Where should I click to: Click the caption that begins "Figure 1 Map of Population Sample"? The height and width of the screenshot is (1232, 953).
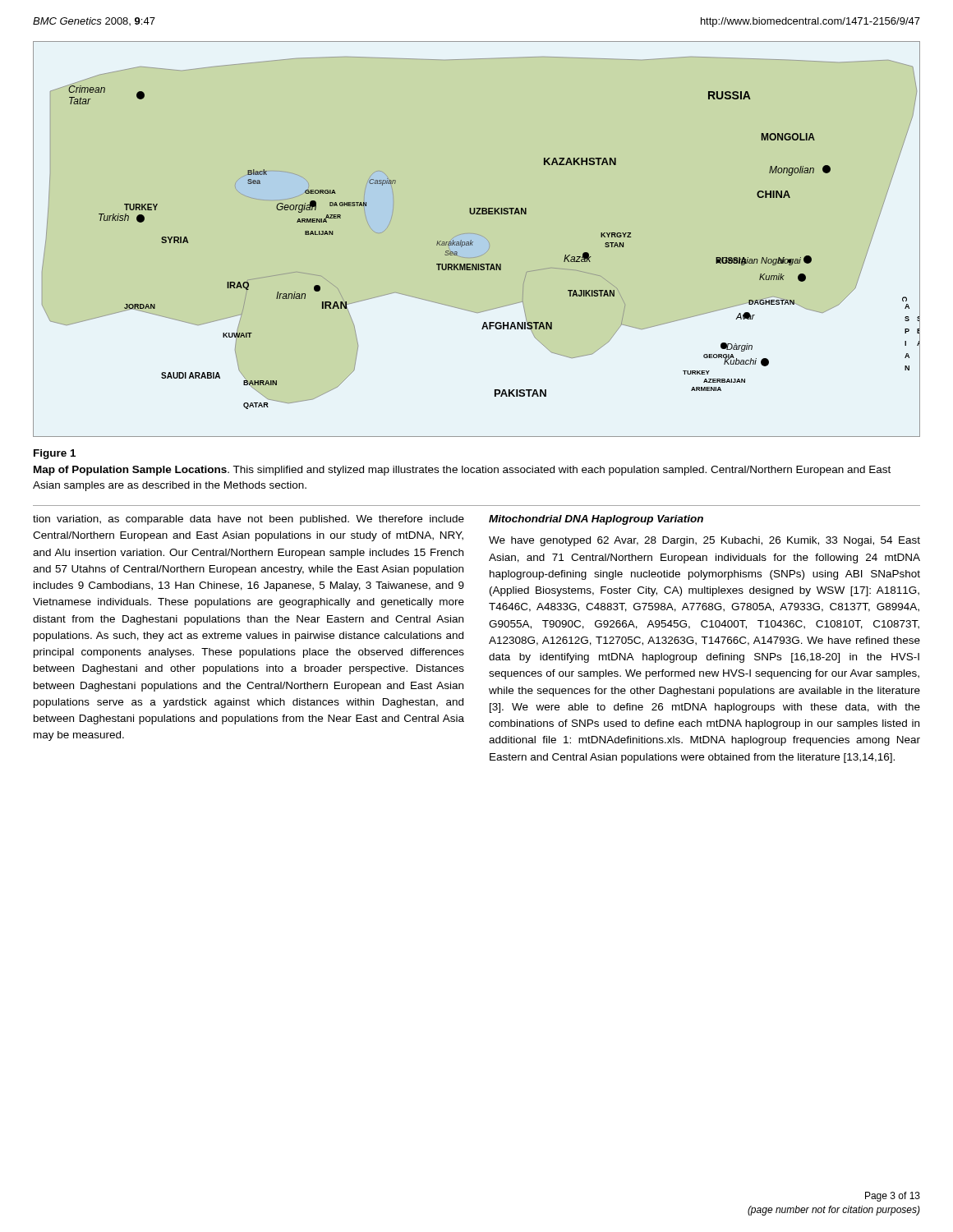click(476, 469)
